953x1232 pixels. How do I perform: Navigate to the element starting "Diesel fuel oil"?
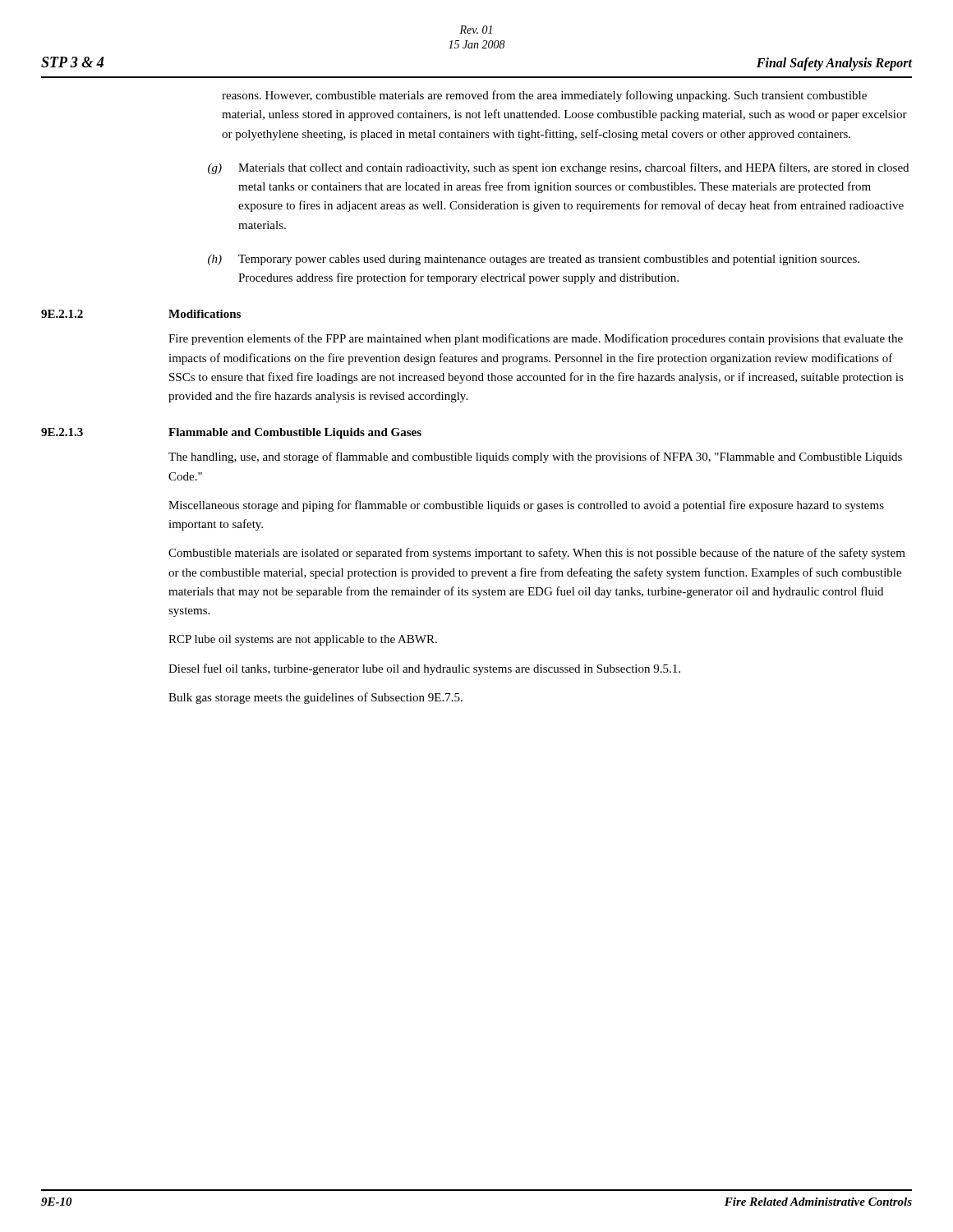425,668
